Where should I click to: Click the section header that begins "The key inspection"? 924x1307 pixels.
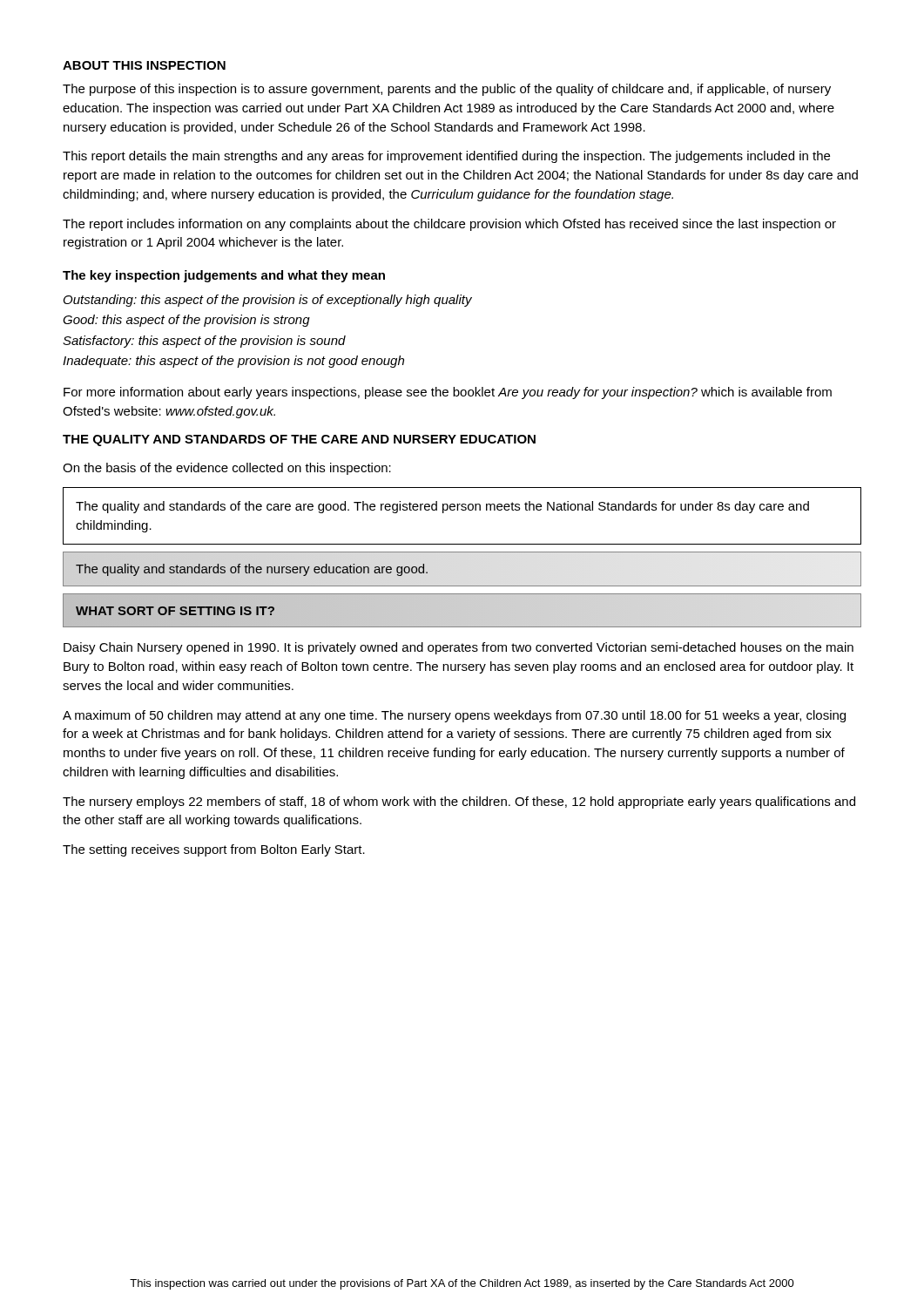coord(224,275)
